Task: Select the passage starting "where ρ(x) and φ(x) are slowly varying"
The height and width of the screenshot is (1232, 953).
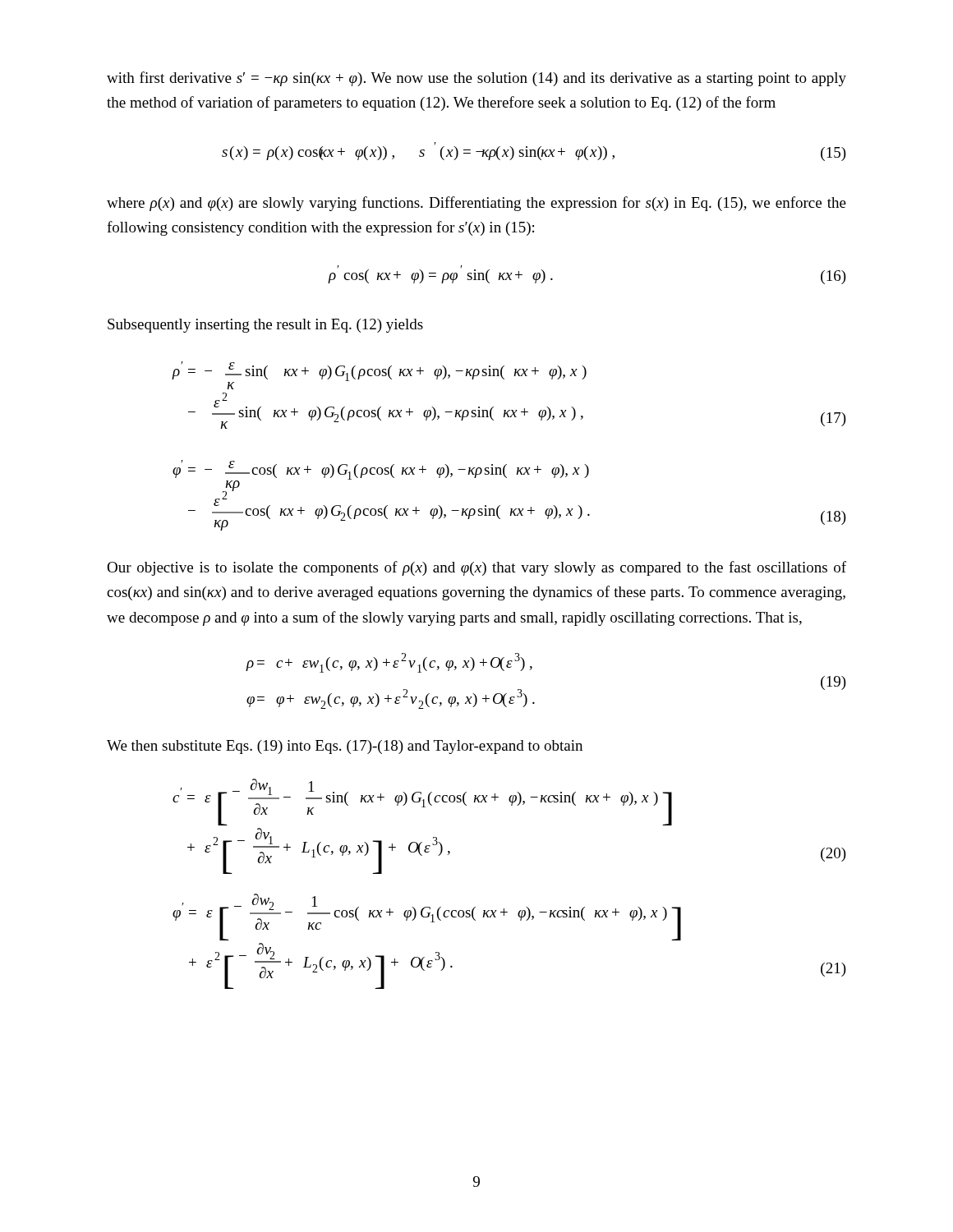Action: (476, 215)
